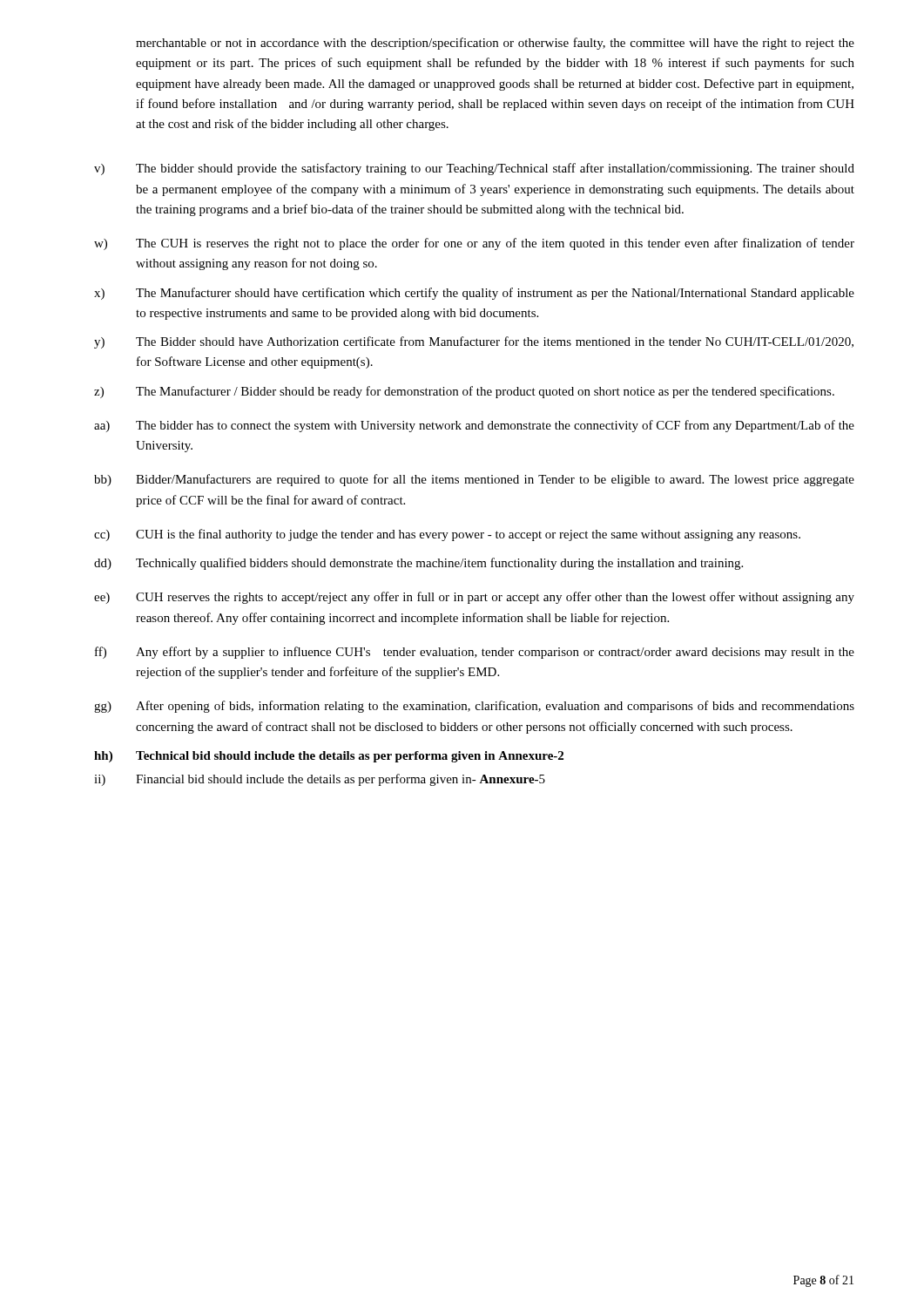The width and height of the screenshot is (924, 1307).
Task: Point to the text starting "dd) Technically qualified bidders should demonstrate the"
Action: pyautogui.click(x=474, y=563)
